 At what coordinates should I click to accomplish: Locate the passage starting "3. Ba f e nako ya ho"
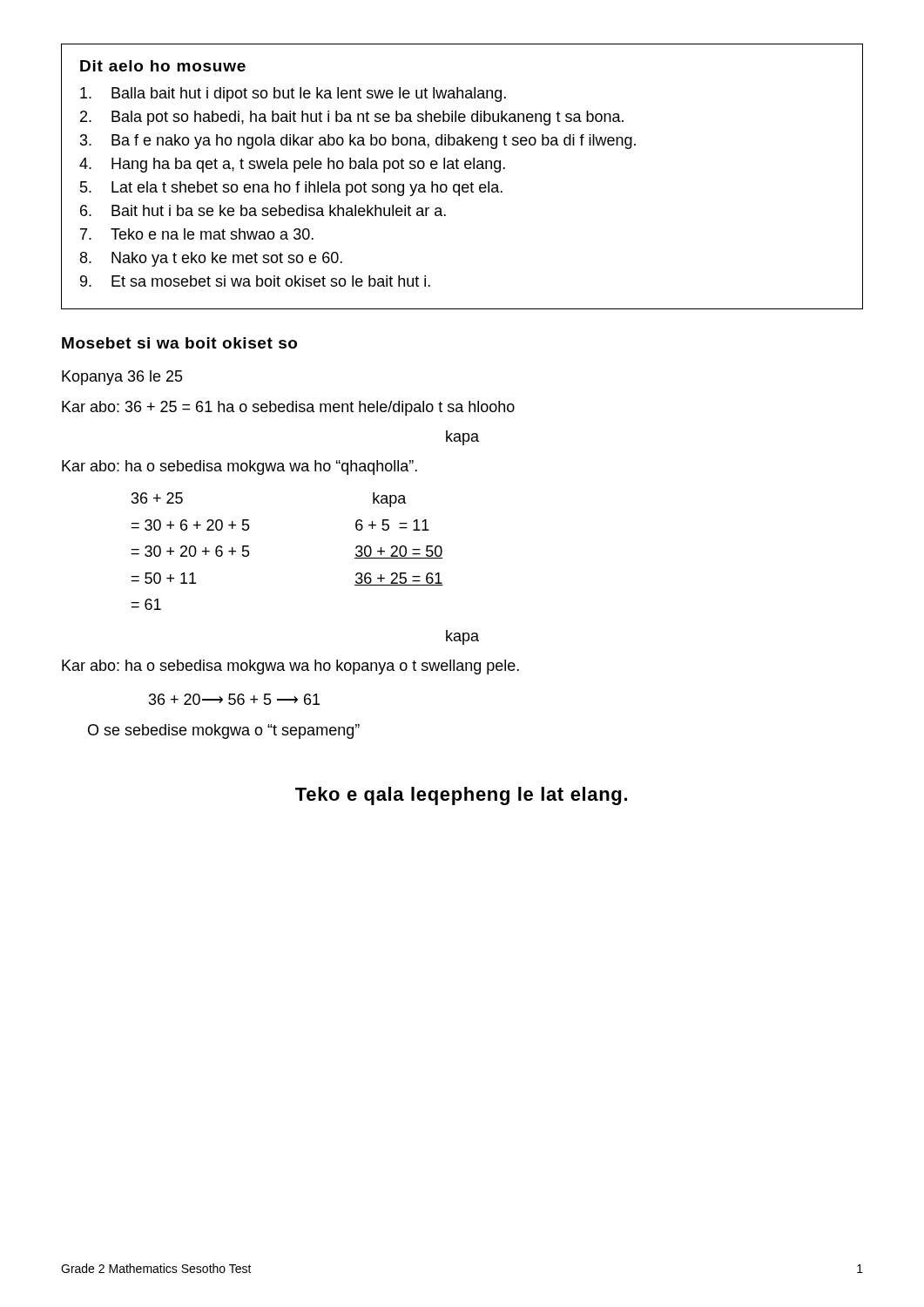tap(462, 141)
